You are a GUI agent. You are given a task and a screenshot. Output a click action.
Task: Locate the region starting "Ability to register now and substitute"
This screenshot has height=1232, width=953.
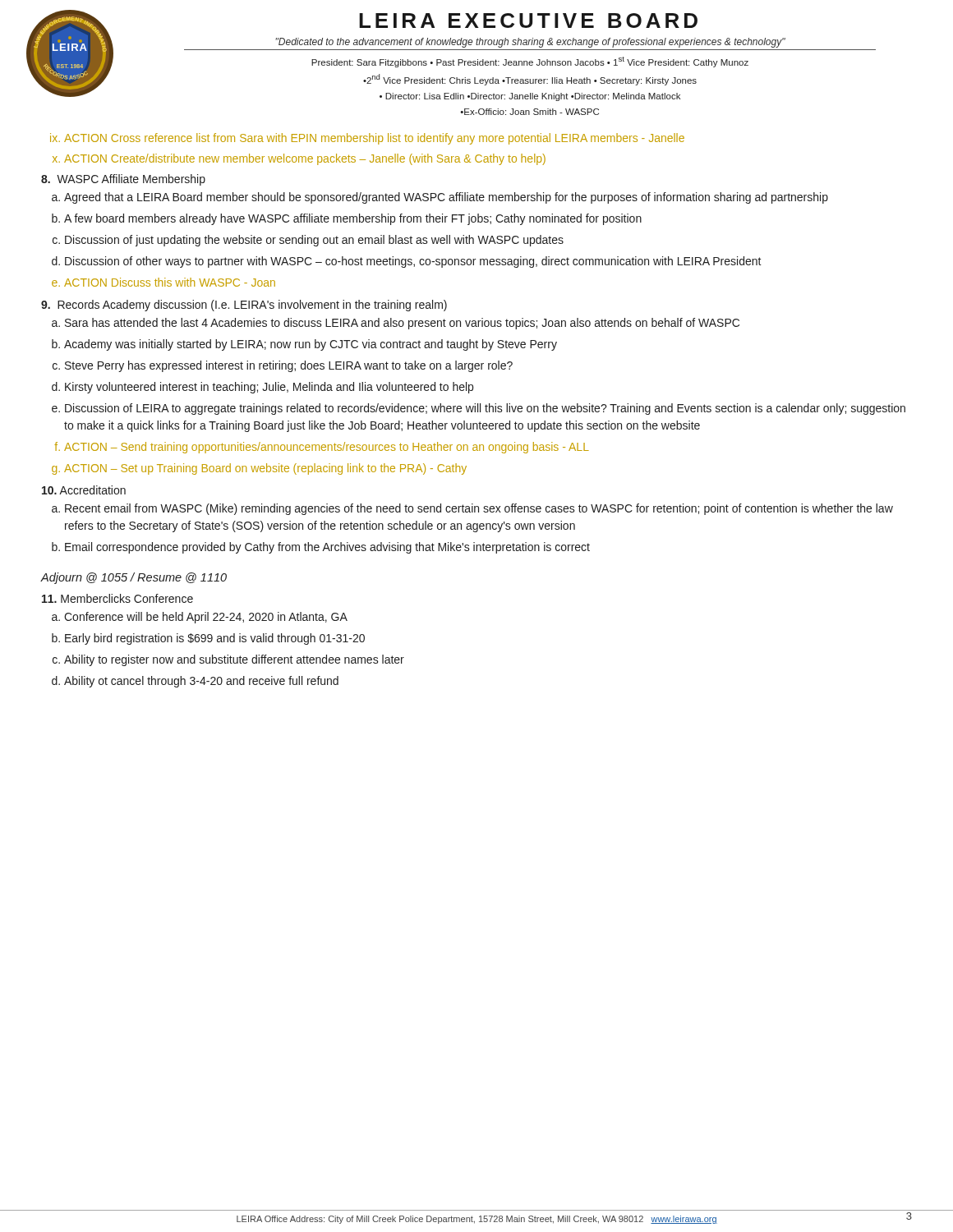234,660
